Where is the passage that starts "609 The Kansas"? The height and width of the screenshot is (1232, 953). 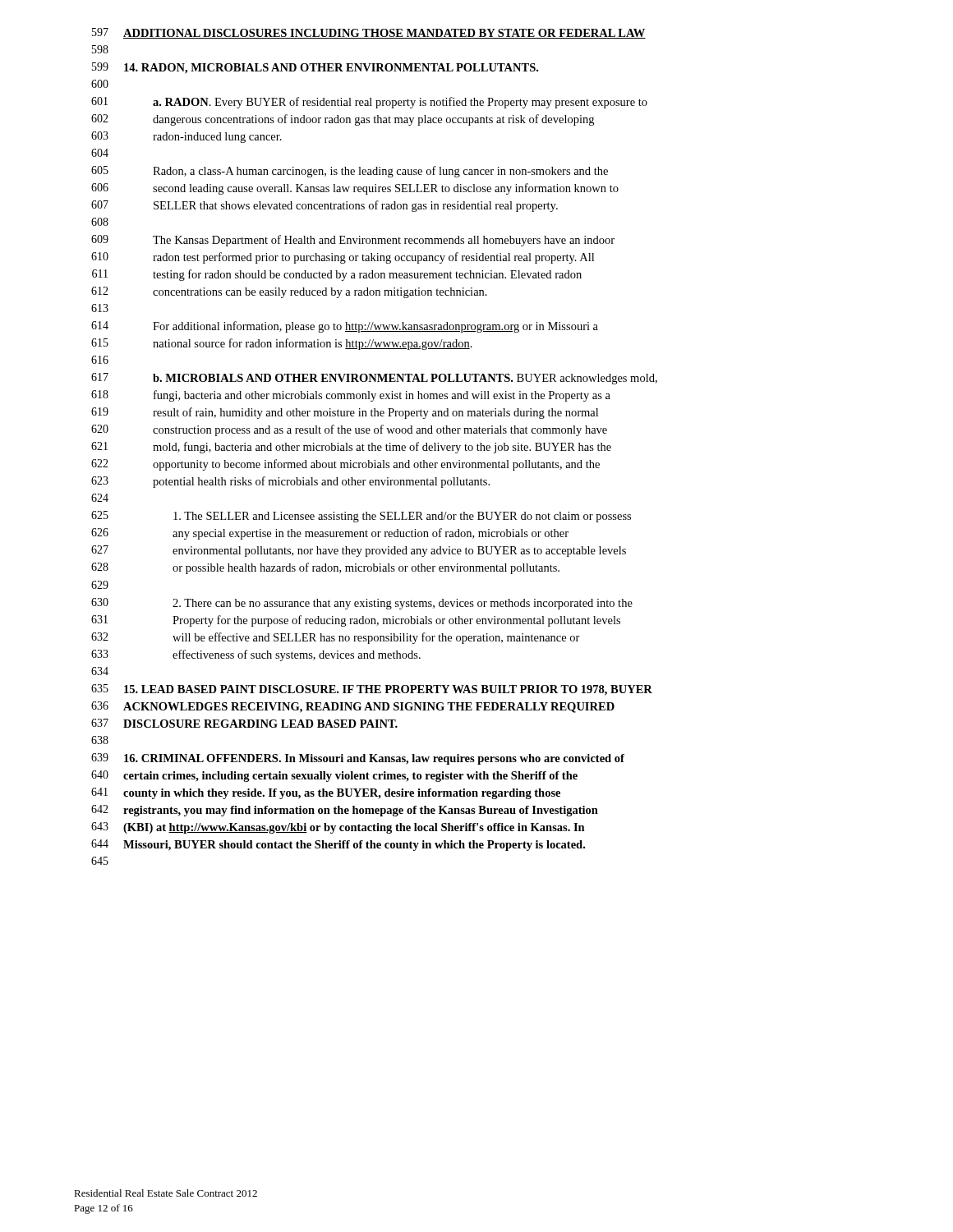(485, 266)
